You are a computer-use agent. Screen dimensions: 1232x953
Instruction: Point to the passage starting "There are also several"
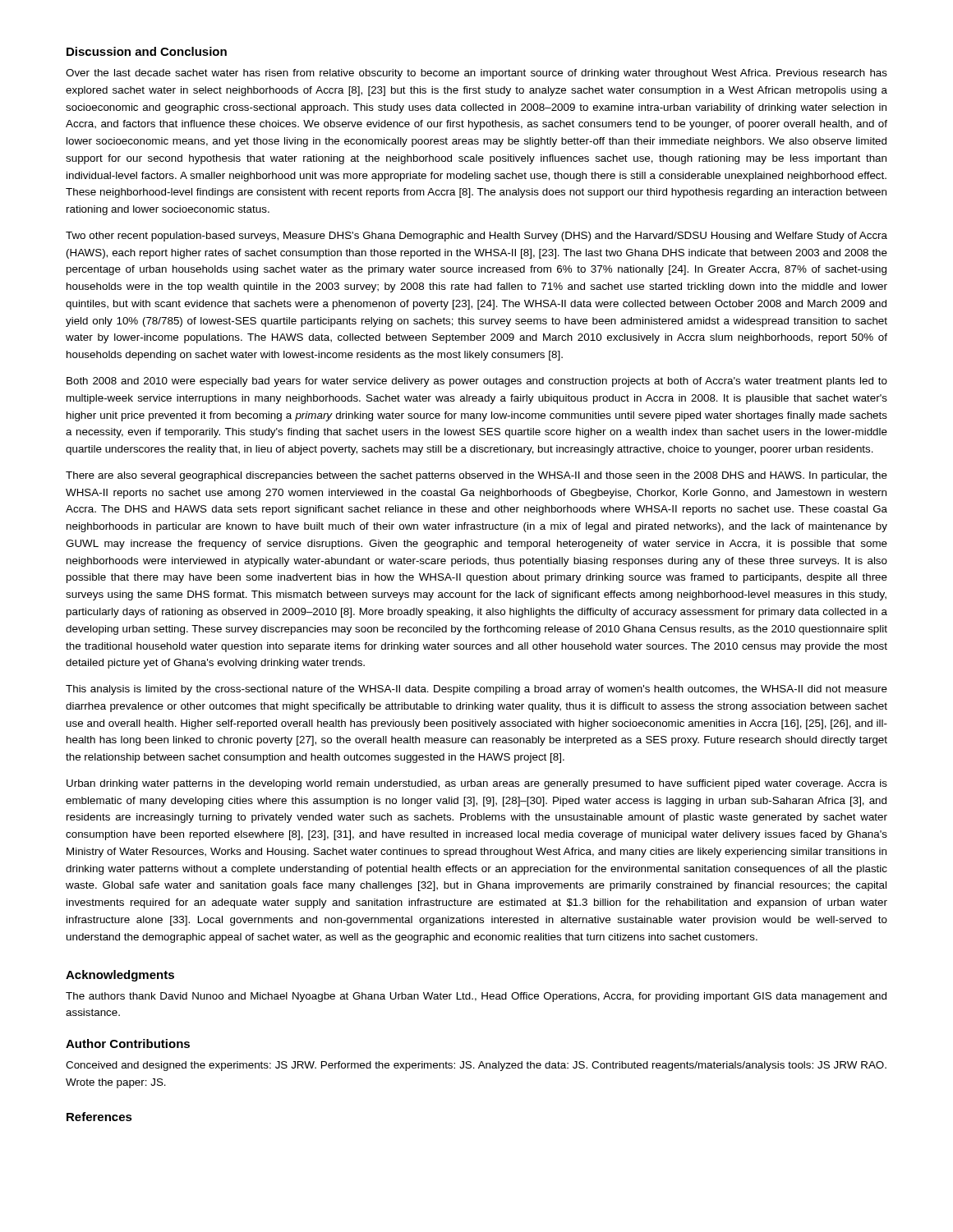[x=476, y=569]
